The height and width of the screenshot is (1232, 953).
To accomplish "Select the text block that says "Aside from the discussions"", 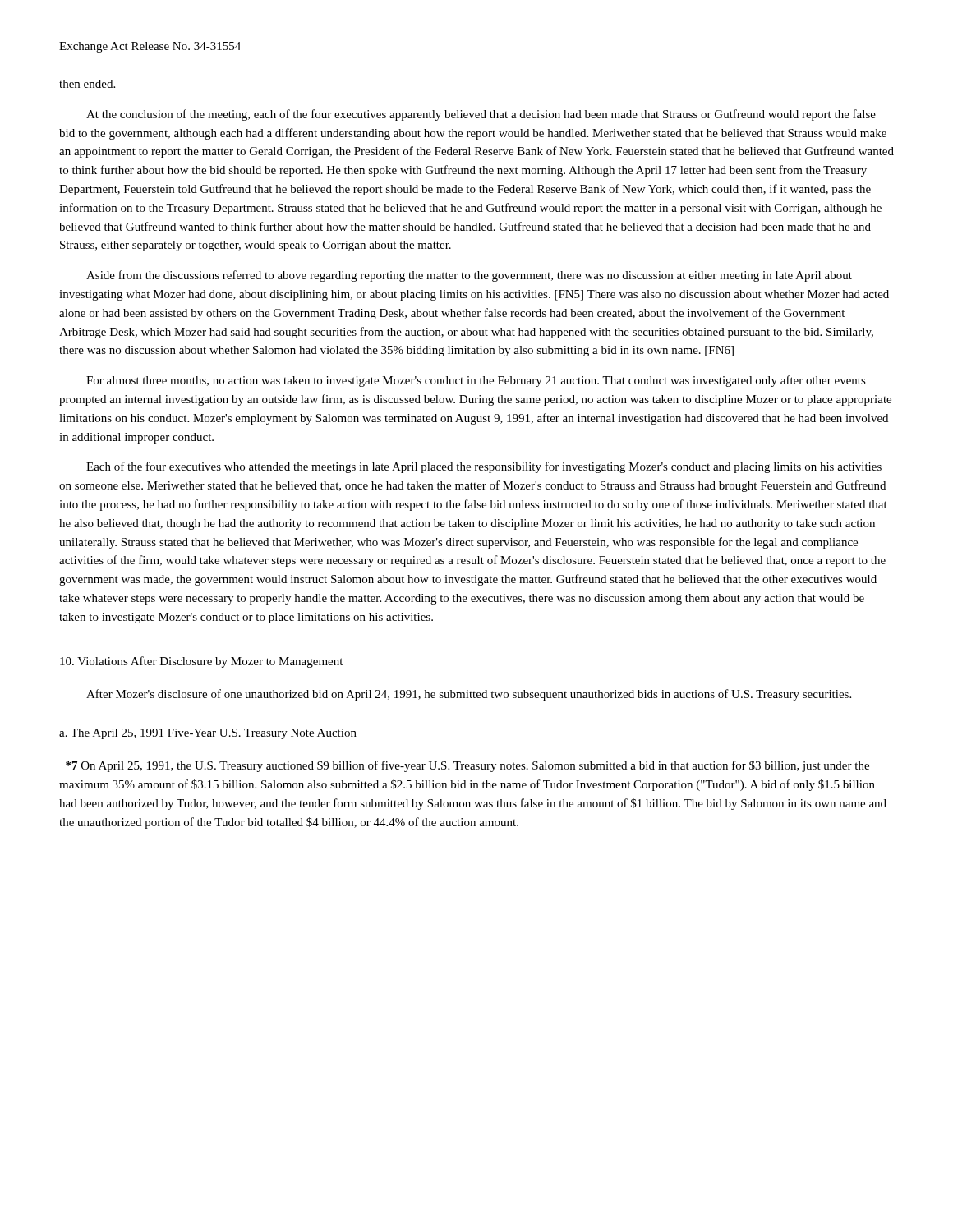I will [x=476, y=313].
